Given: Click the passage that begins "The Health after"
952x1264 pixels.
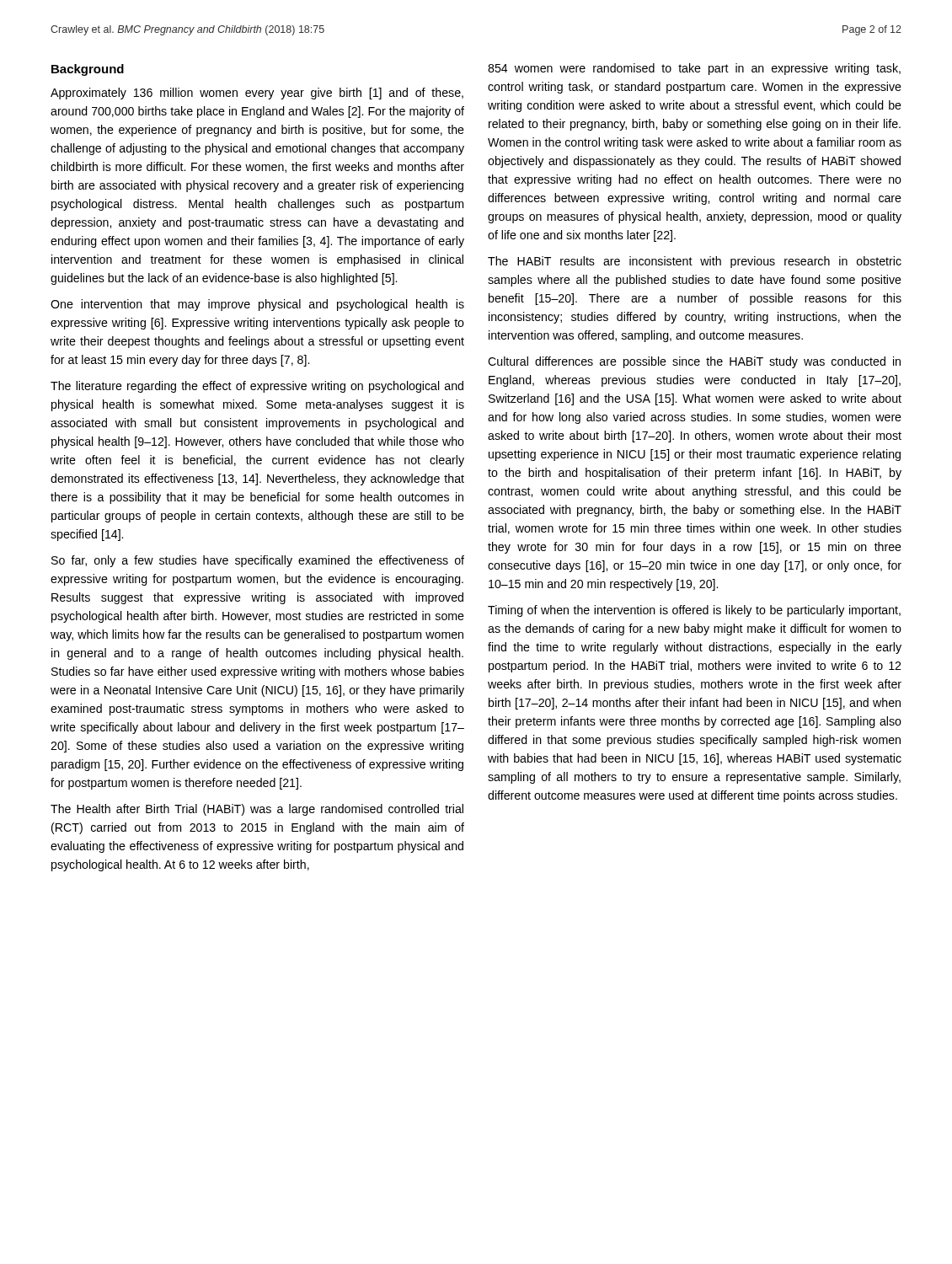Looking at the screenshot, I should [x=257, y=837].
